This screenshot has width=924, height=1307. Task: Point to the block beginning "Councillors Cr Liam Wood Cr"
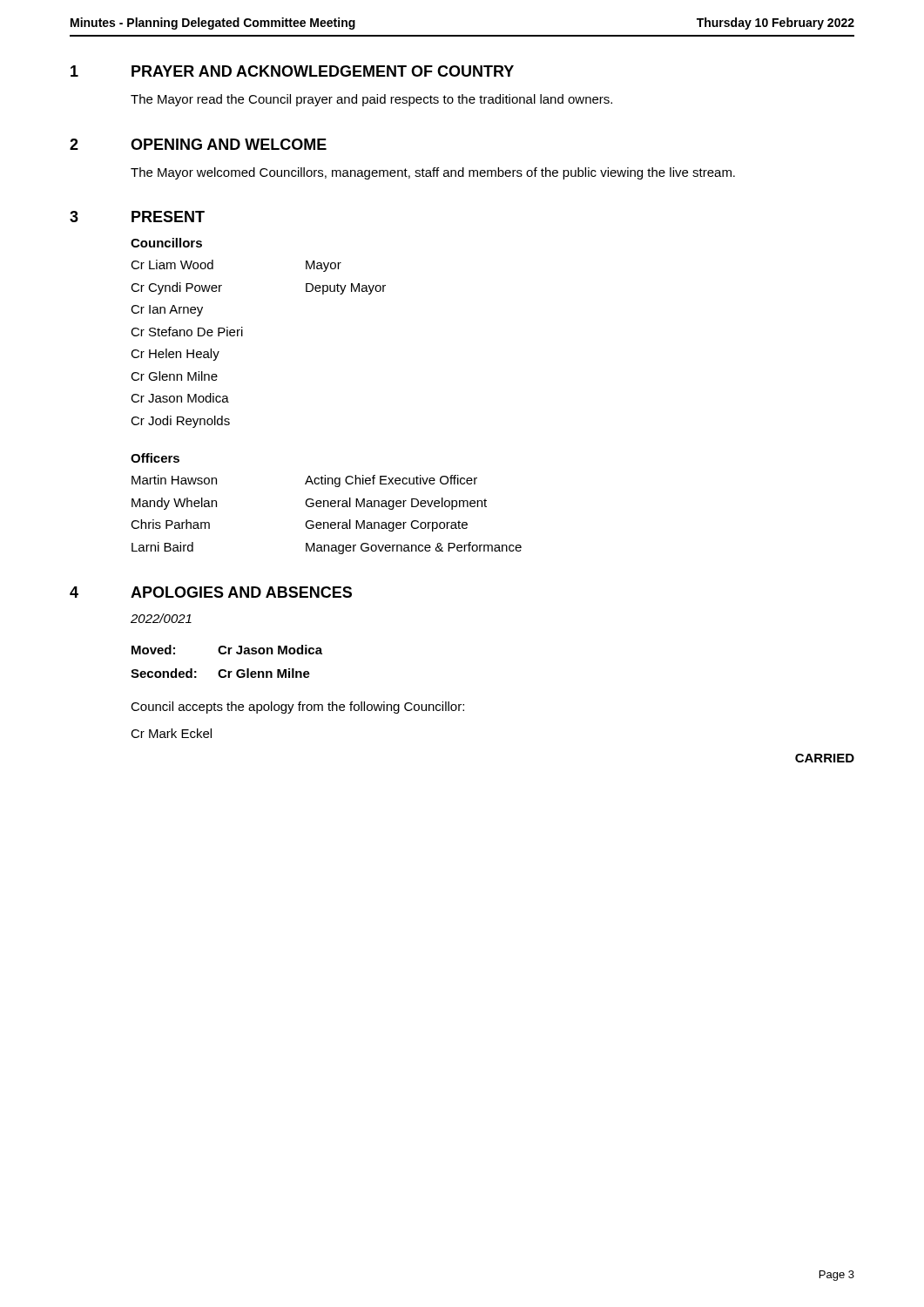(166, 243)
